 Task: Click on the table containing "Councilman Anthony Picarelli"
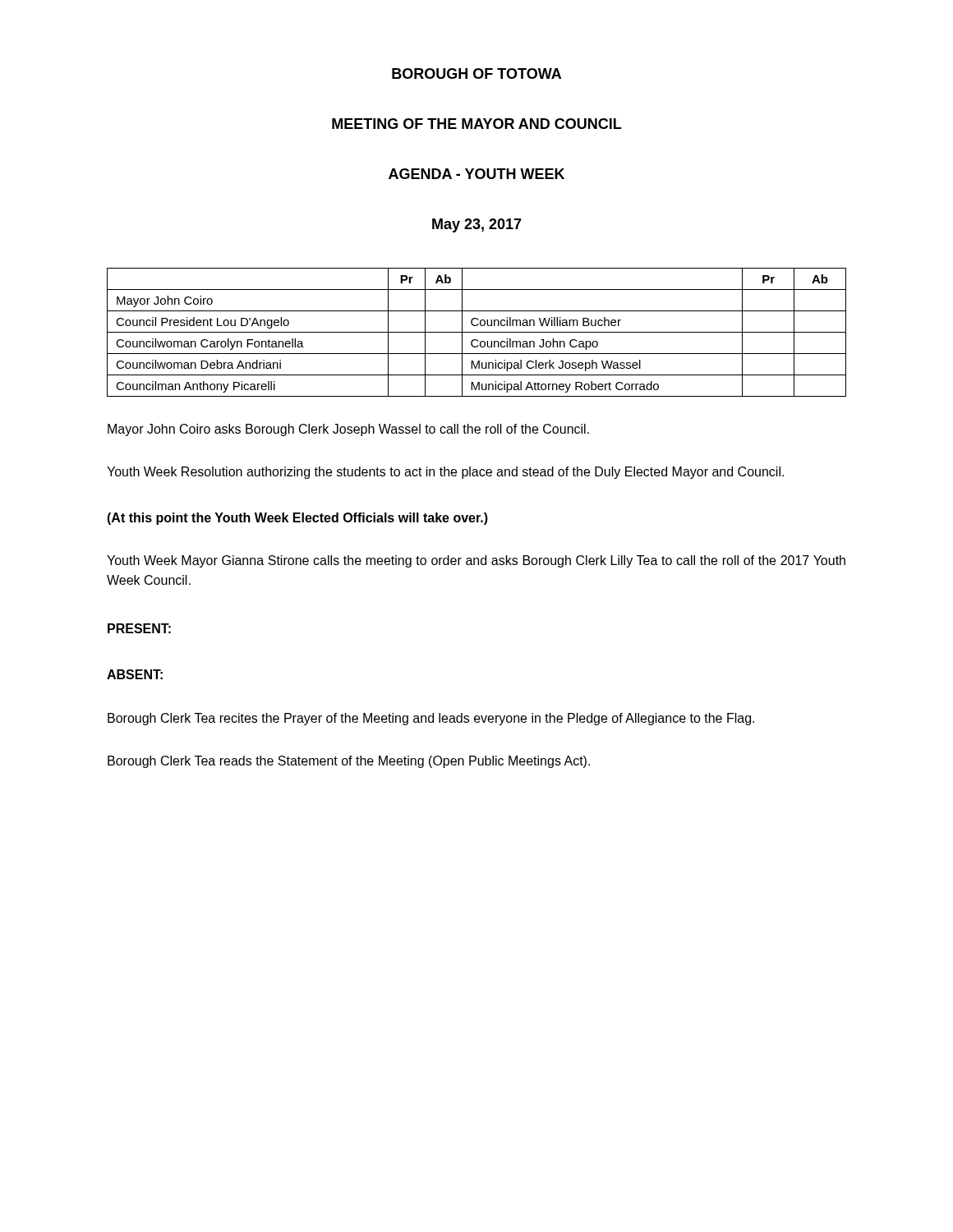coord(476,332)
